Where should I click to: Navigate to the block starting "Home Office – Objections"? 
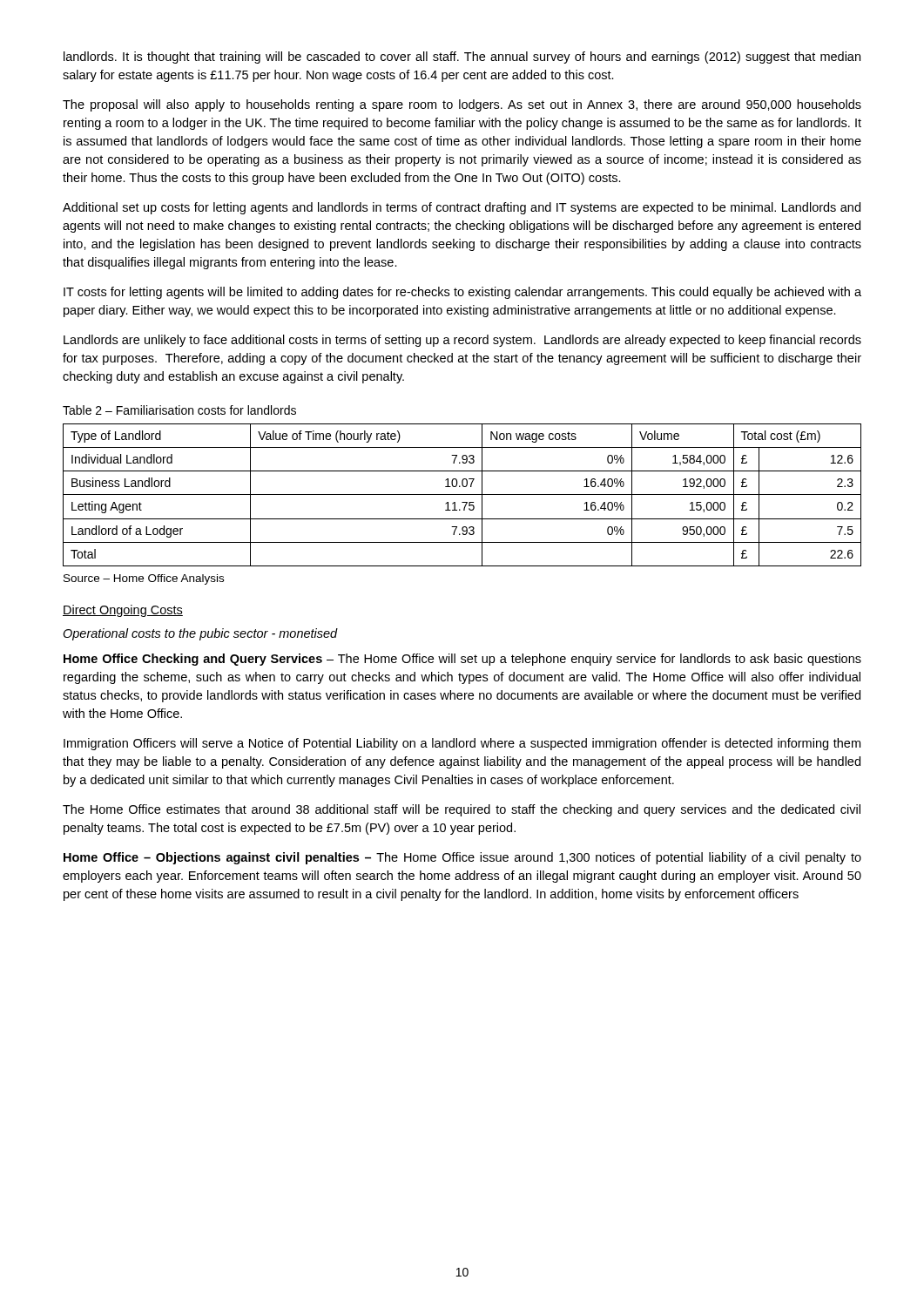462,876
